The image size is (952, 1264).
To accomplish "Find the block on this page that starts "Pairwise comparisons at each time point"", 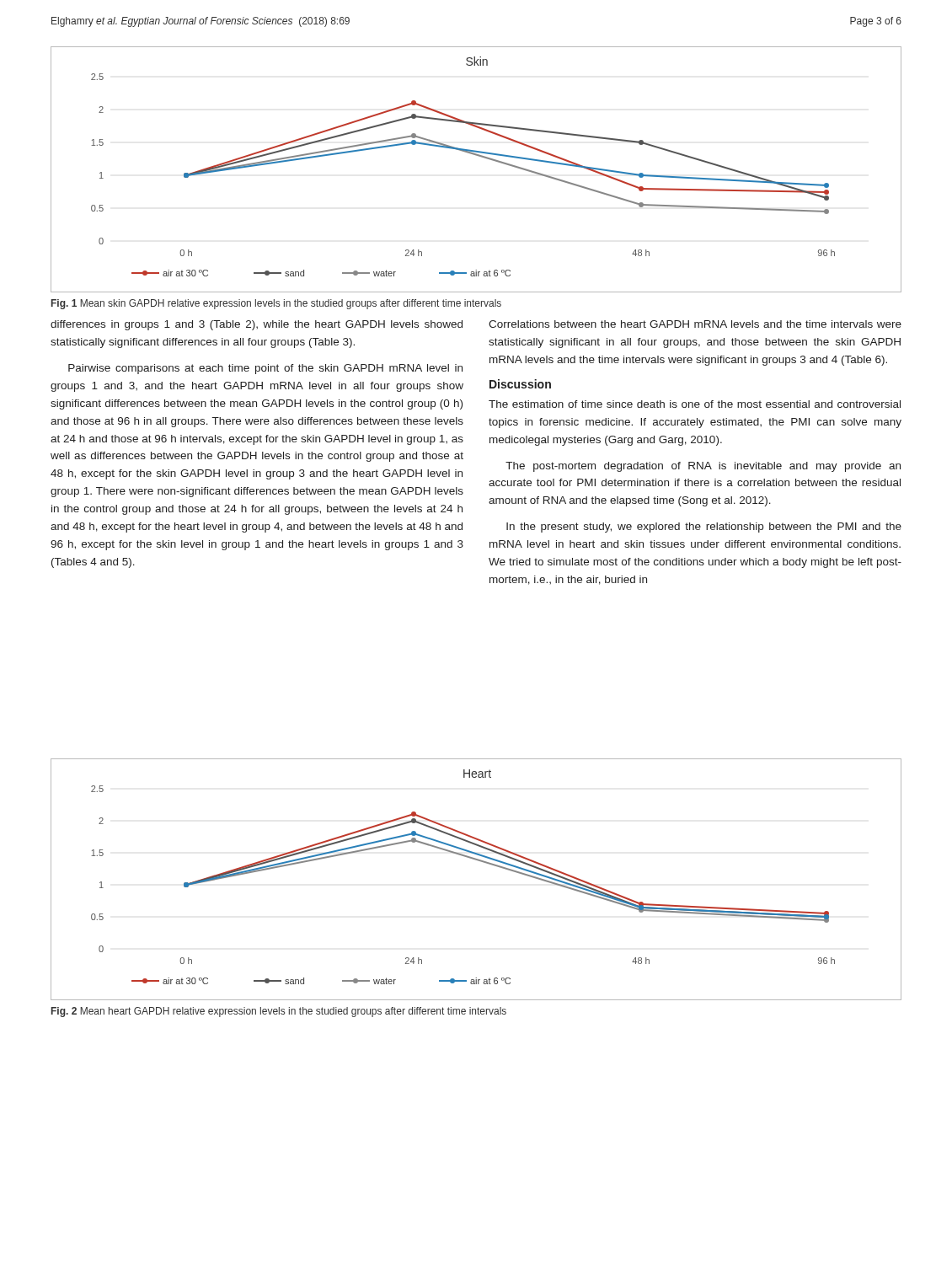I will tap(257, 465).
